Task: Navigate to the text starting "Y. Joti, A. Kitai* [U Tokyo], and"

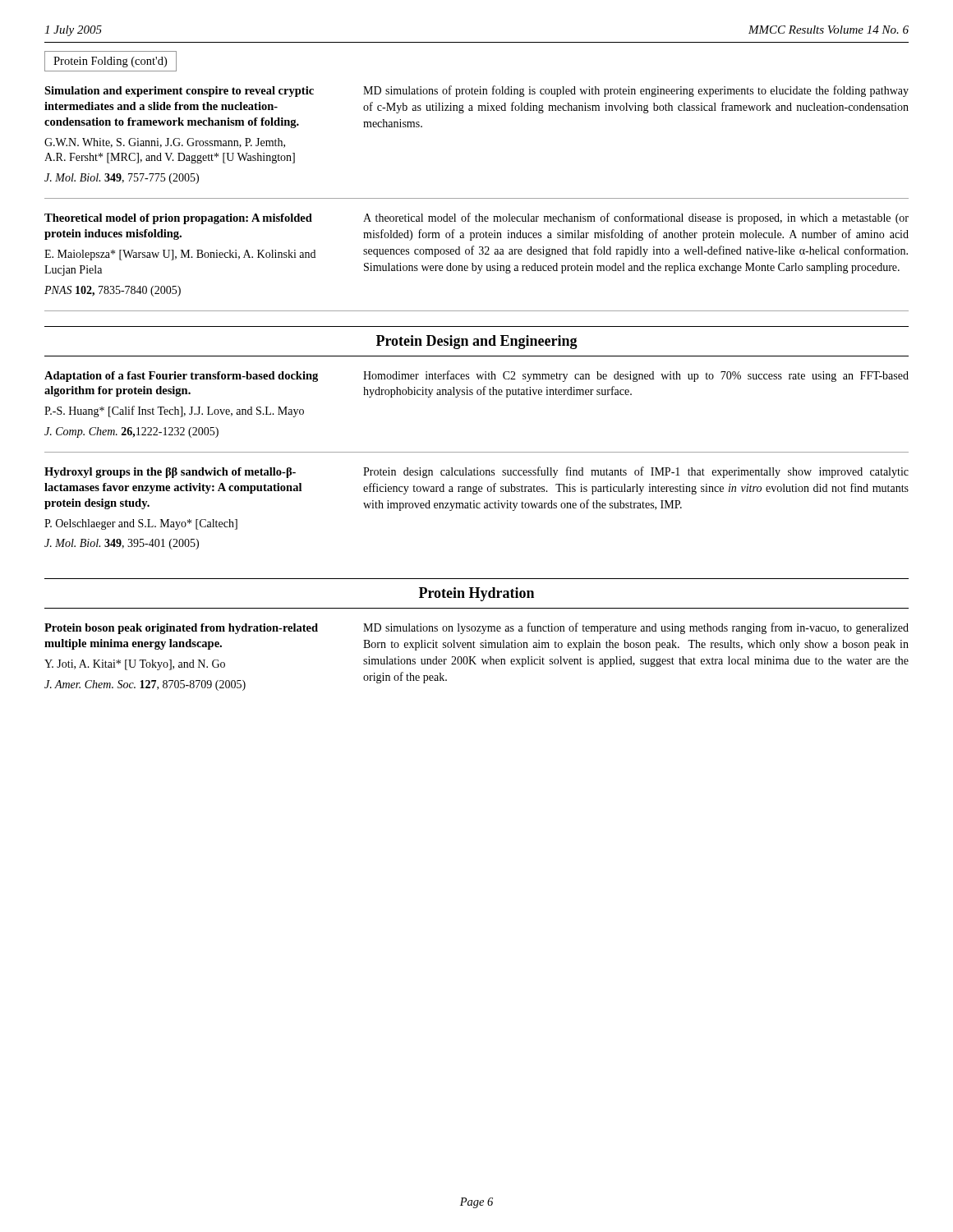Action: point(135,664)
